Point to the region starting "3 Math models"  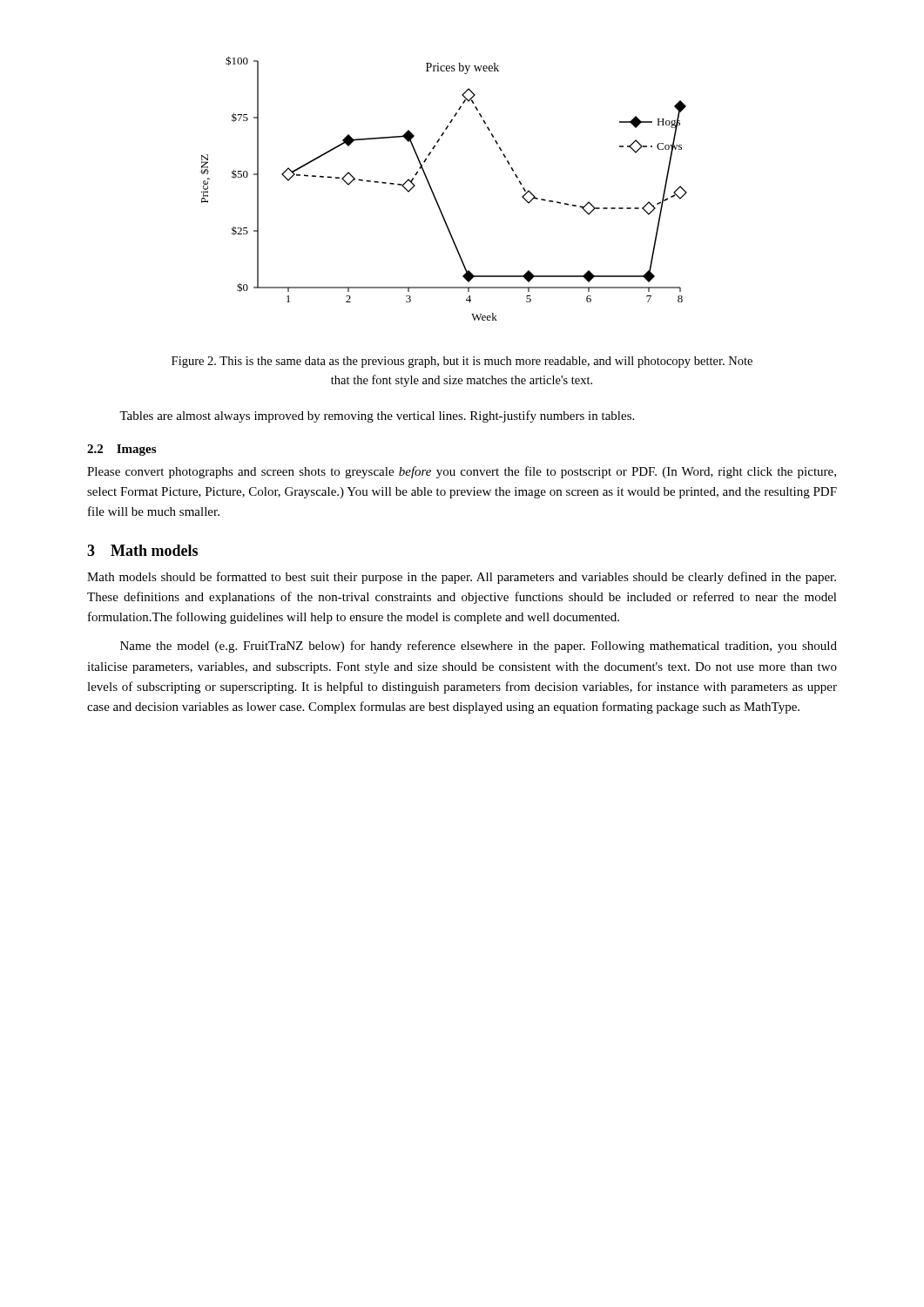[143, 550]
